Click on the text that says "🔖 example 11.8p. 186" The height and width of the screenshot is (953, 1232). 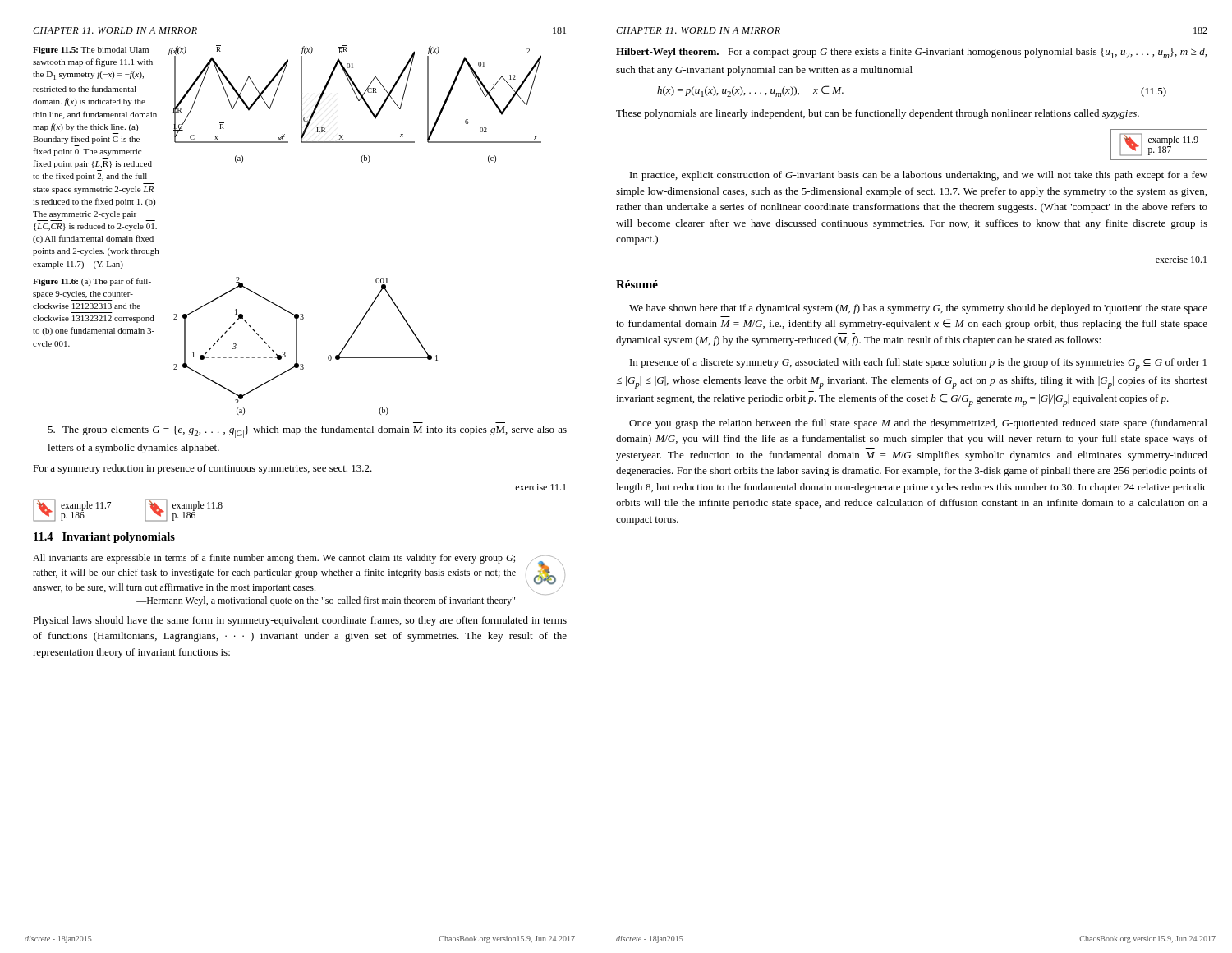pos(183,510)
